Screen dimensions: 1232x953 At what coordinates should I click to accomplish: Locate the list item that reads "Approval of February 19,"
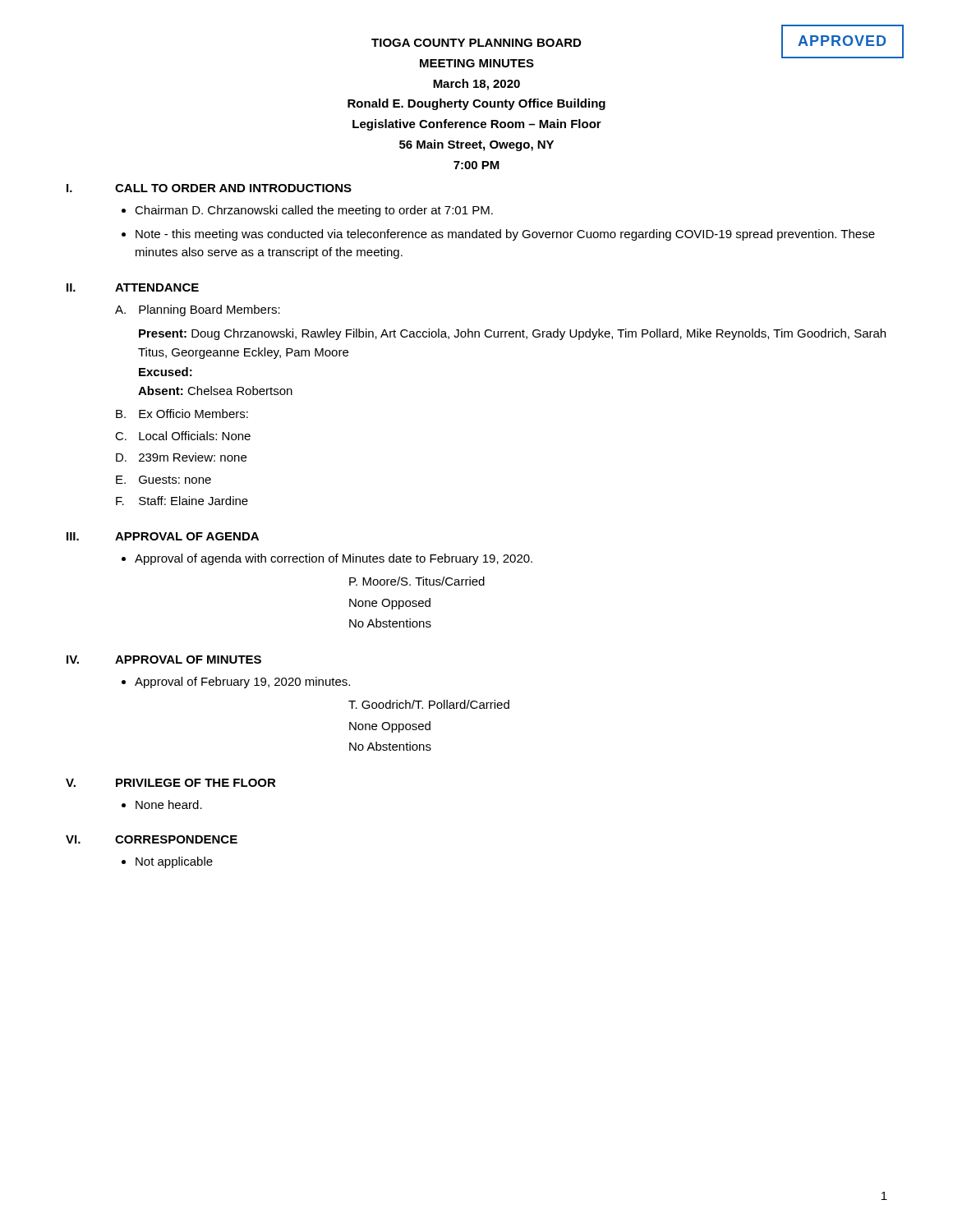pyautogui.click(x=511, y=715)
